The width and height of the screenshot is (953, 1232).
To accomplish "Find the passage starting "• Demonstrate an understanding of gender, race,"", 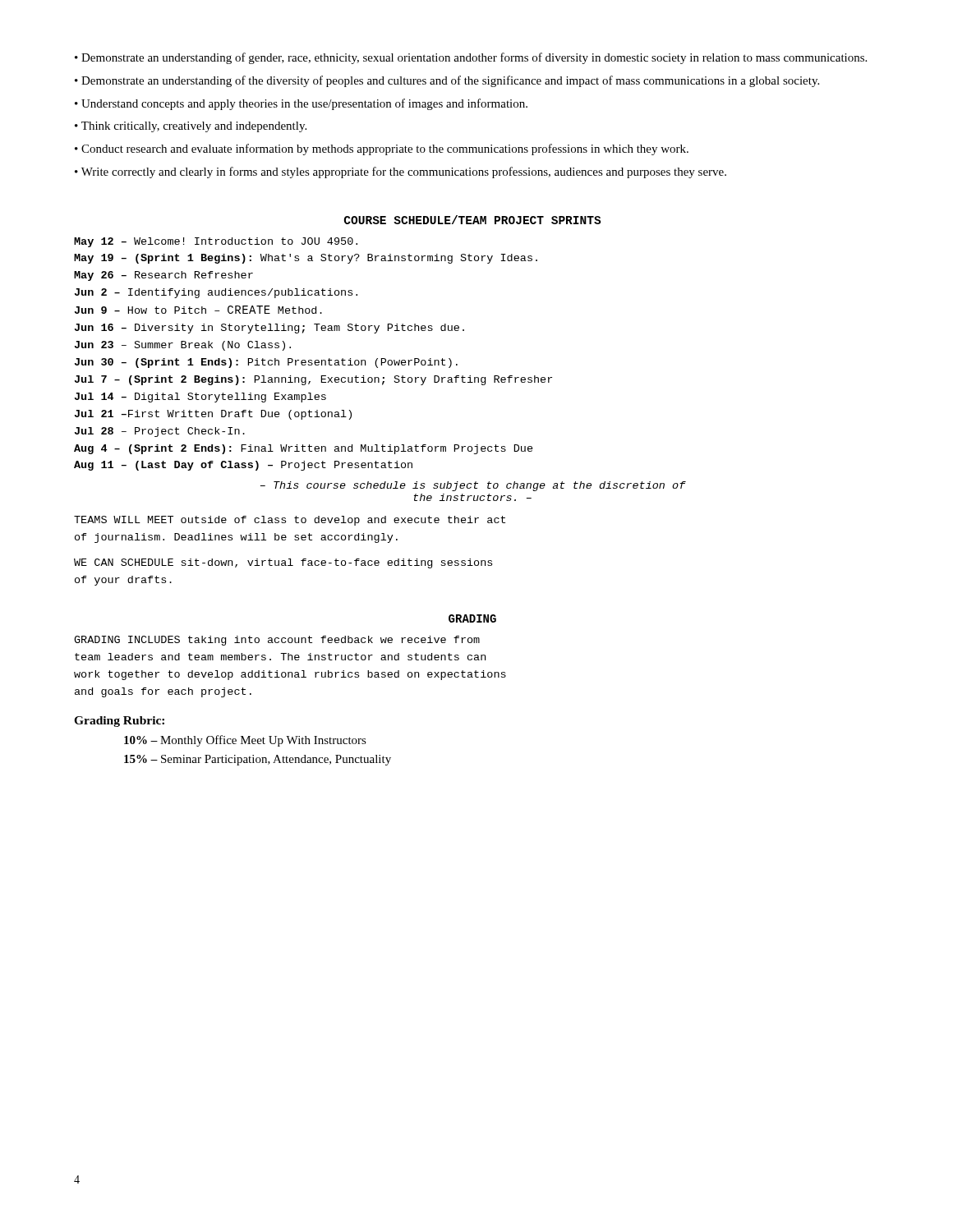I will click(471, 57).
